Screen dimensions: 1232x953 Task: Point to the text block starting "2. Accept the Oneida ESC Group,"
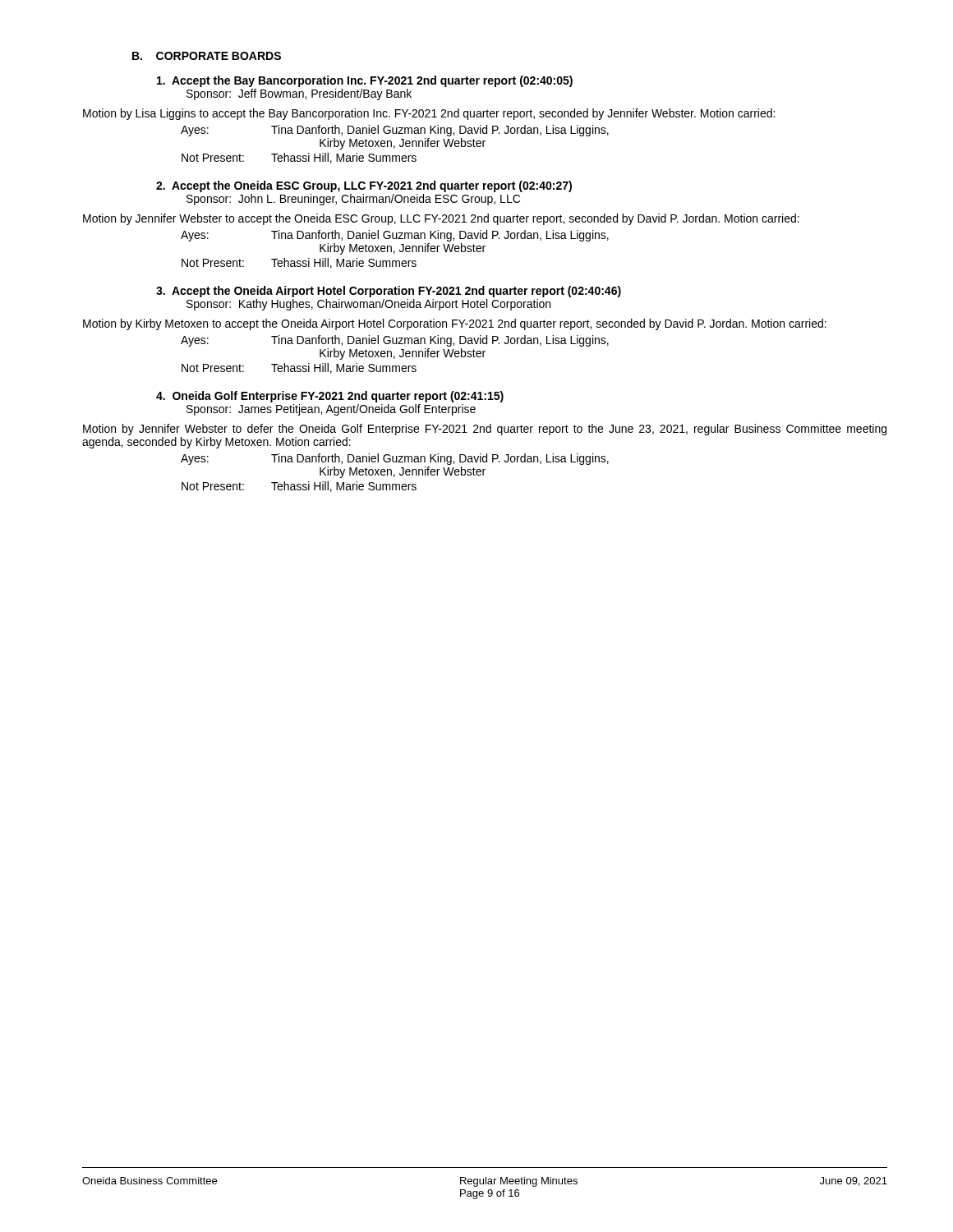tap(522, 192)
